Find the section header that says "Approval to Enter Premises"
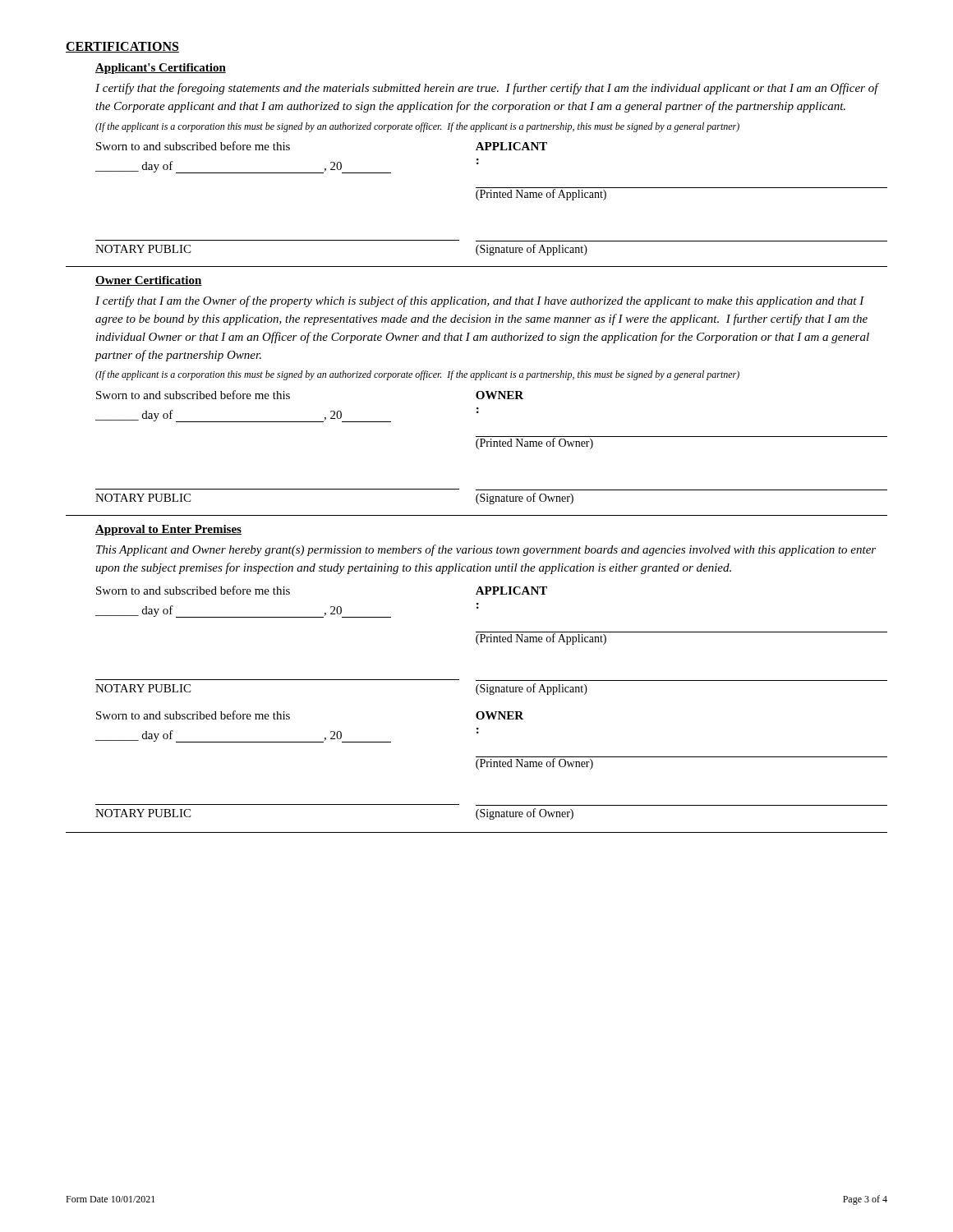Viewport: 953px width, 1232px height. 168,529
